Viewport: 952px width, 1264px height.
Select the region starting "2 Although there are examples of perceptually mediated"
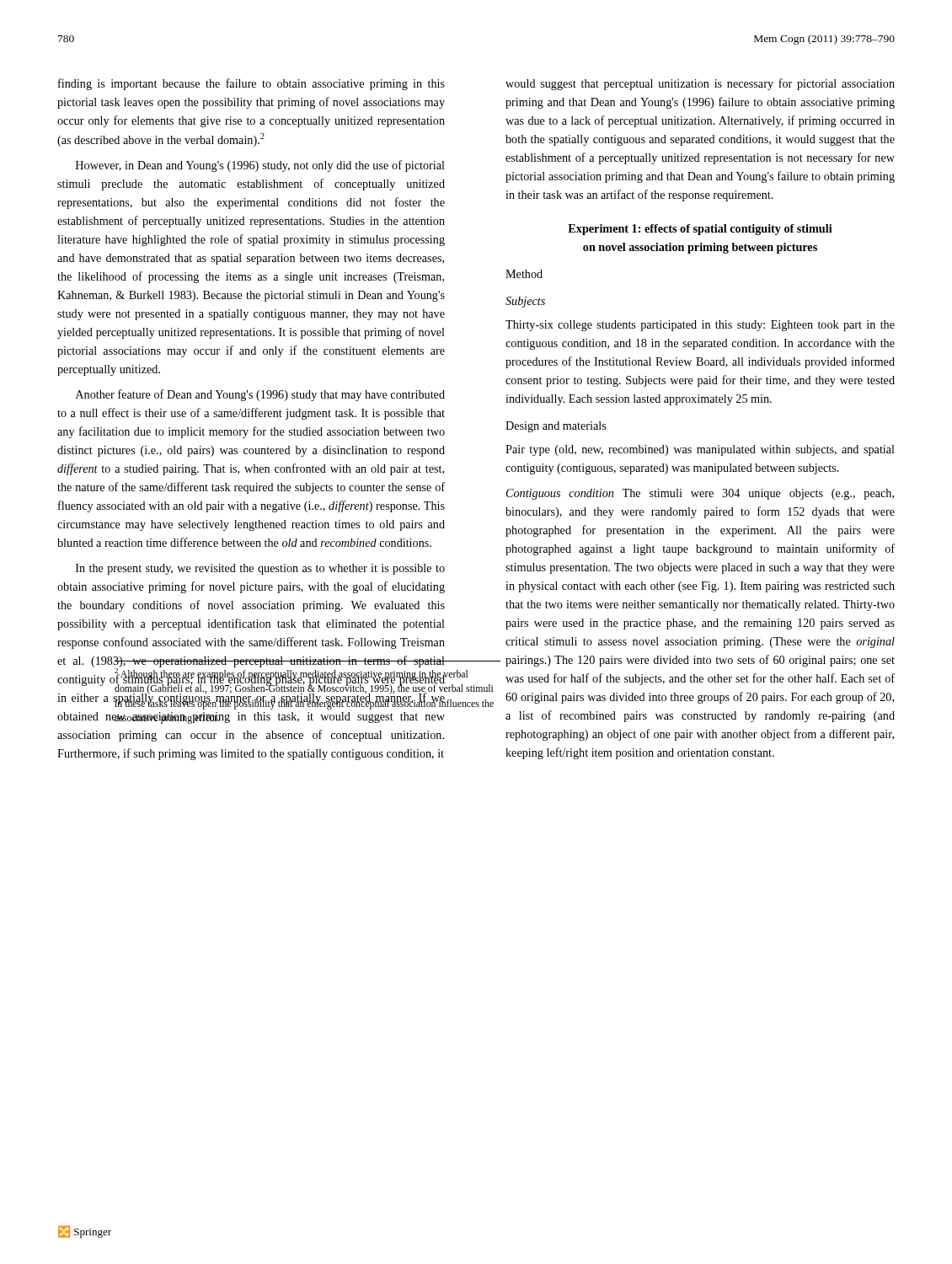[304, 695]
